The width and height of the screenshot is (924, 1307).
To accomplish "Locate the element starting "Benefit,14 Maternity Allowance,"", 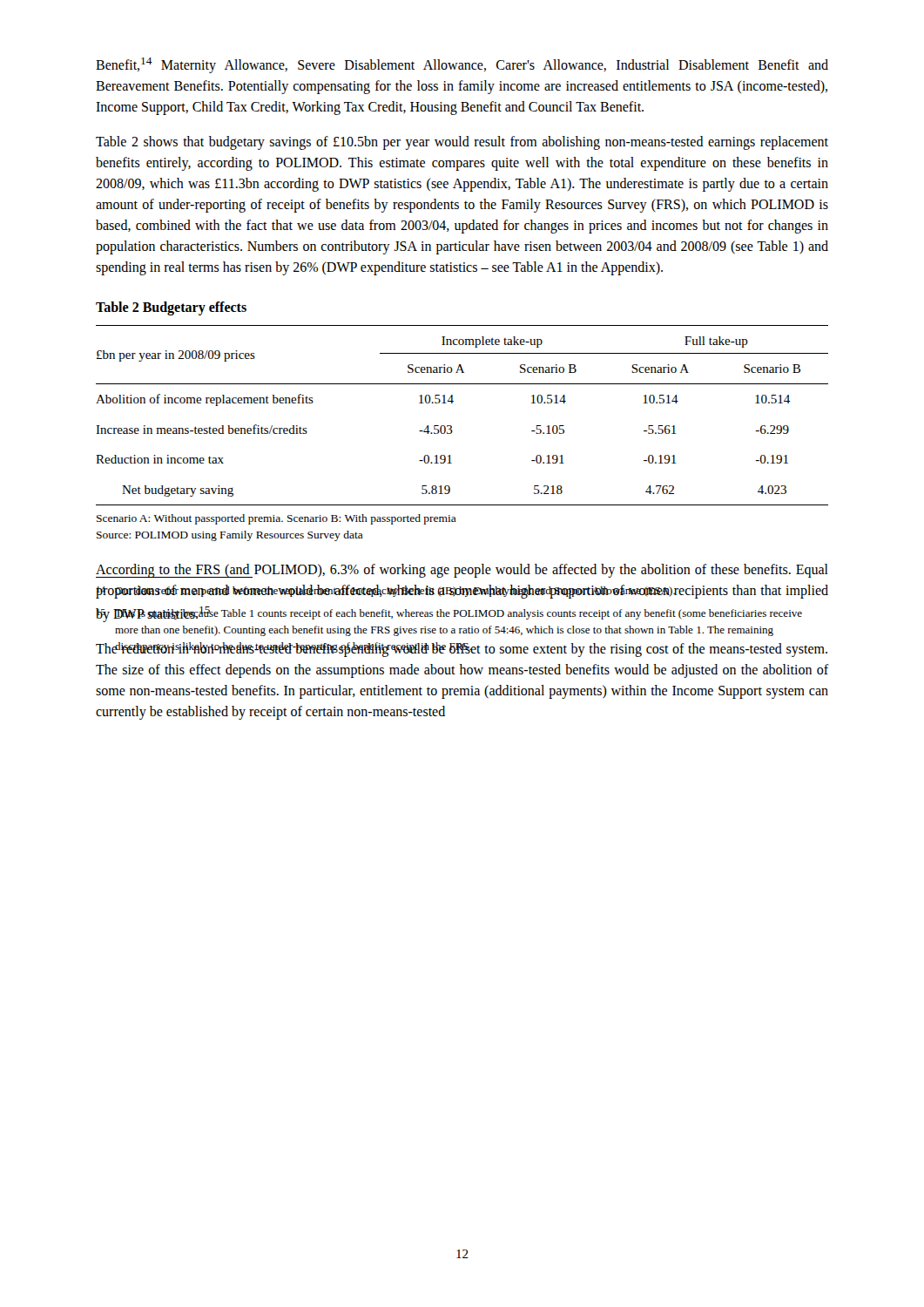I will (x=462, y=85).
